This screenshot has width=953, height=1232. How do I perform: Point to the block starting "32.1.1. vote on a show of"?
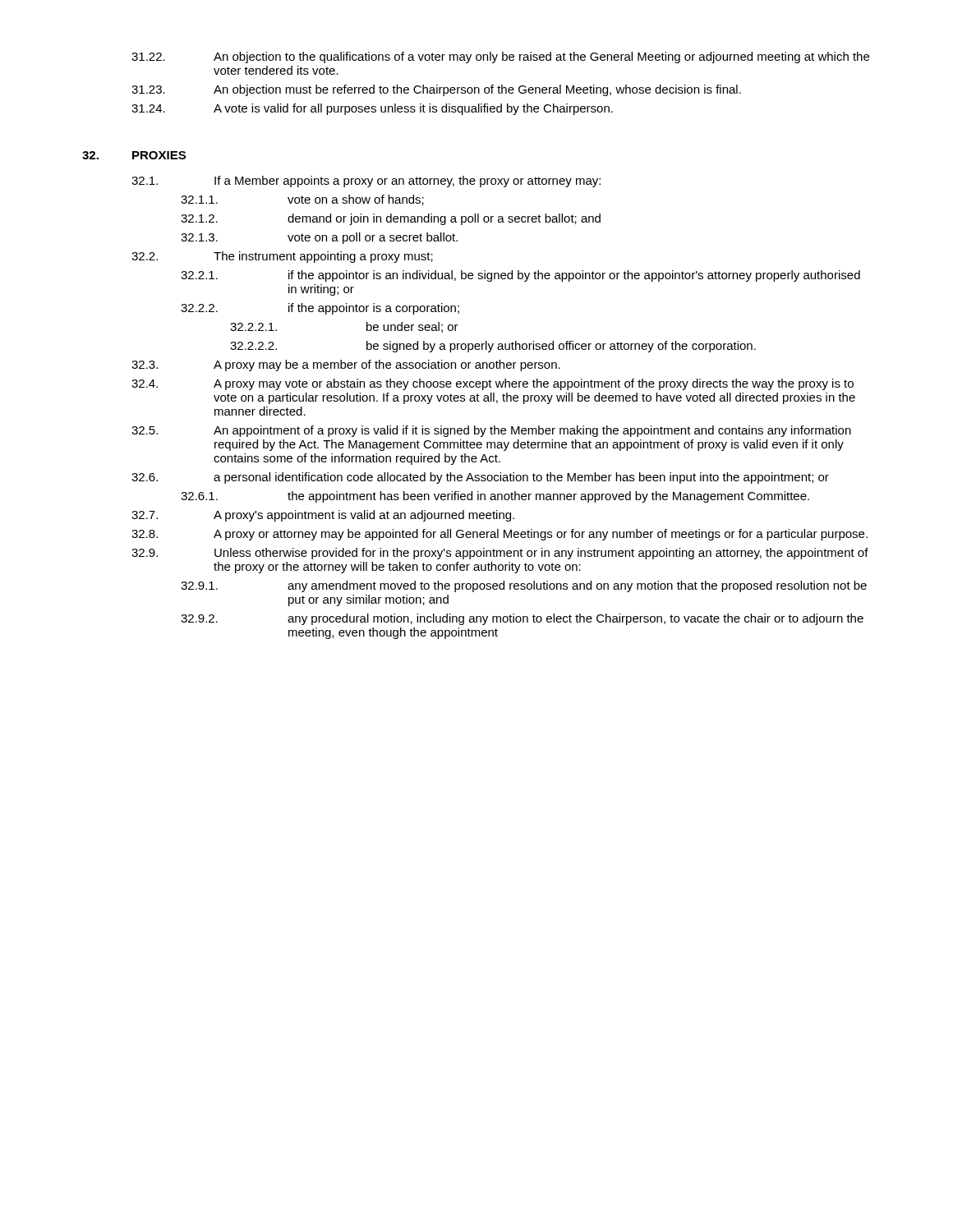(x=302, y=200)
